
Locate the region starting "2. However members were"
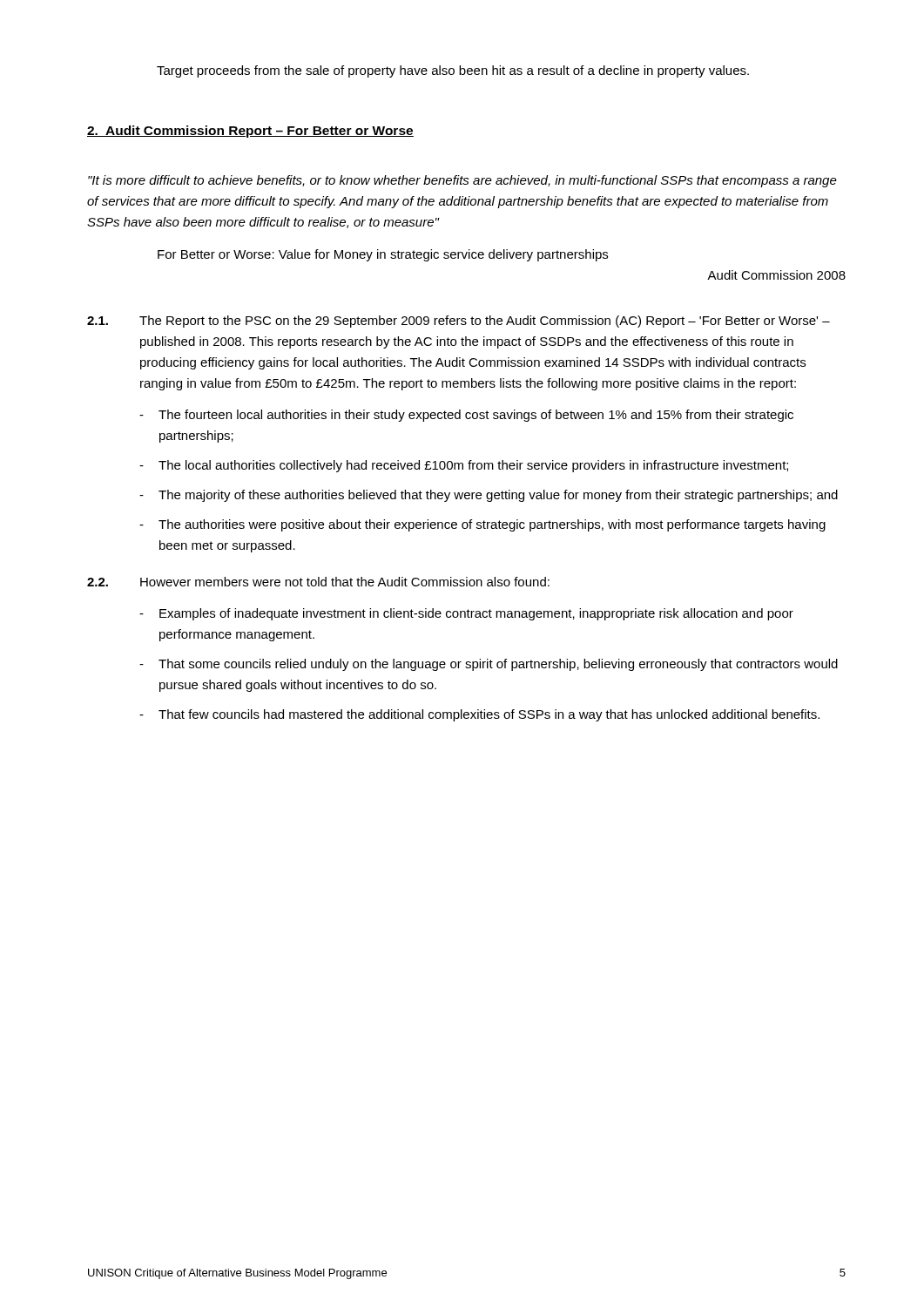coord(466,582)
